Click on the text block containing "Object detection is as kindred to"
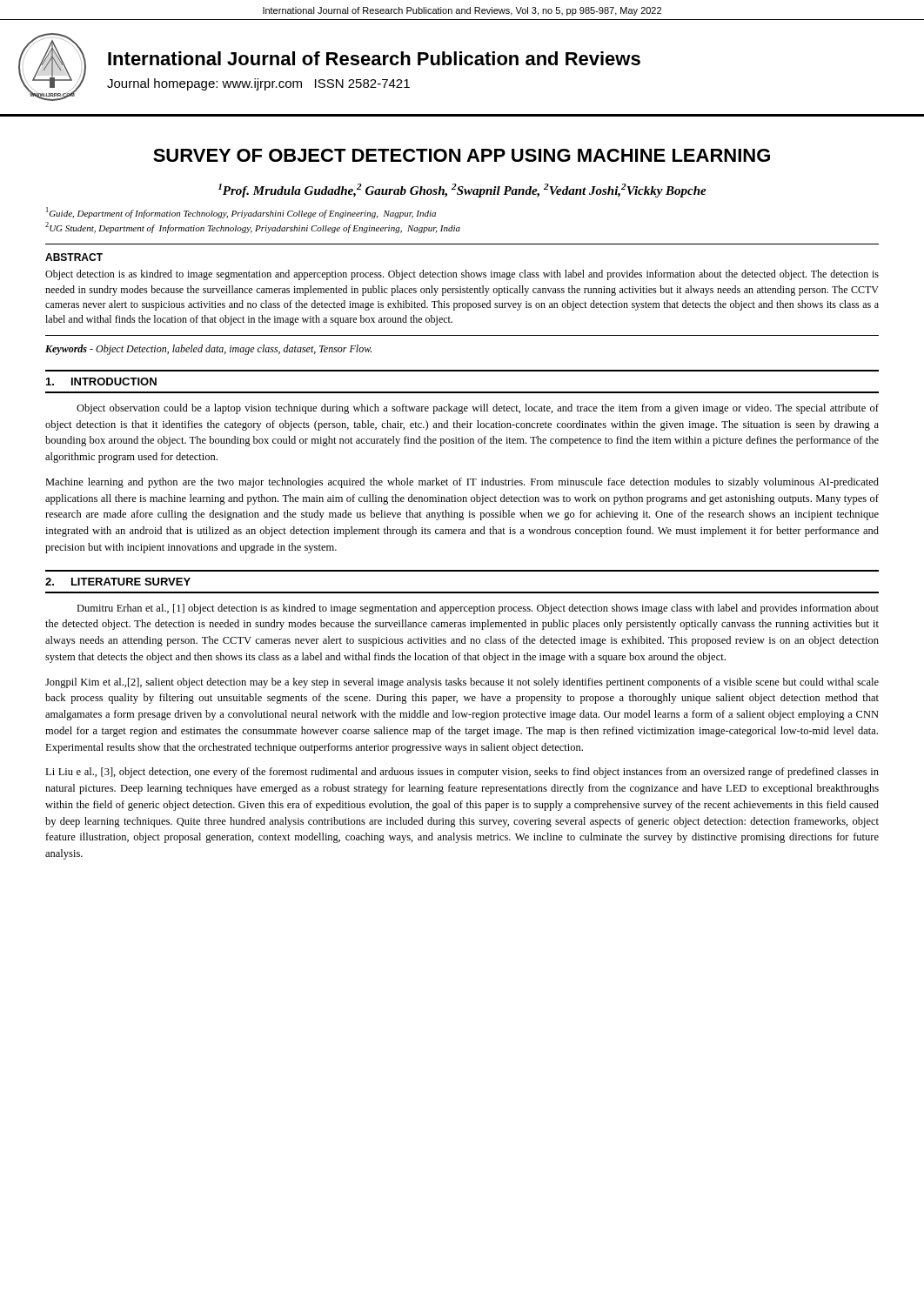 point(462,297)
